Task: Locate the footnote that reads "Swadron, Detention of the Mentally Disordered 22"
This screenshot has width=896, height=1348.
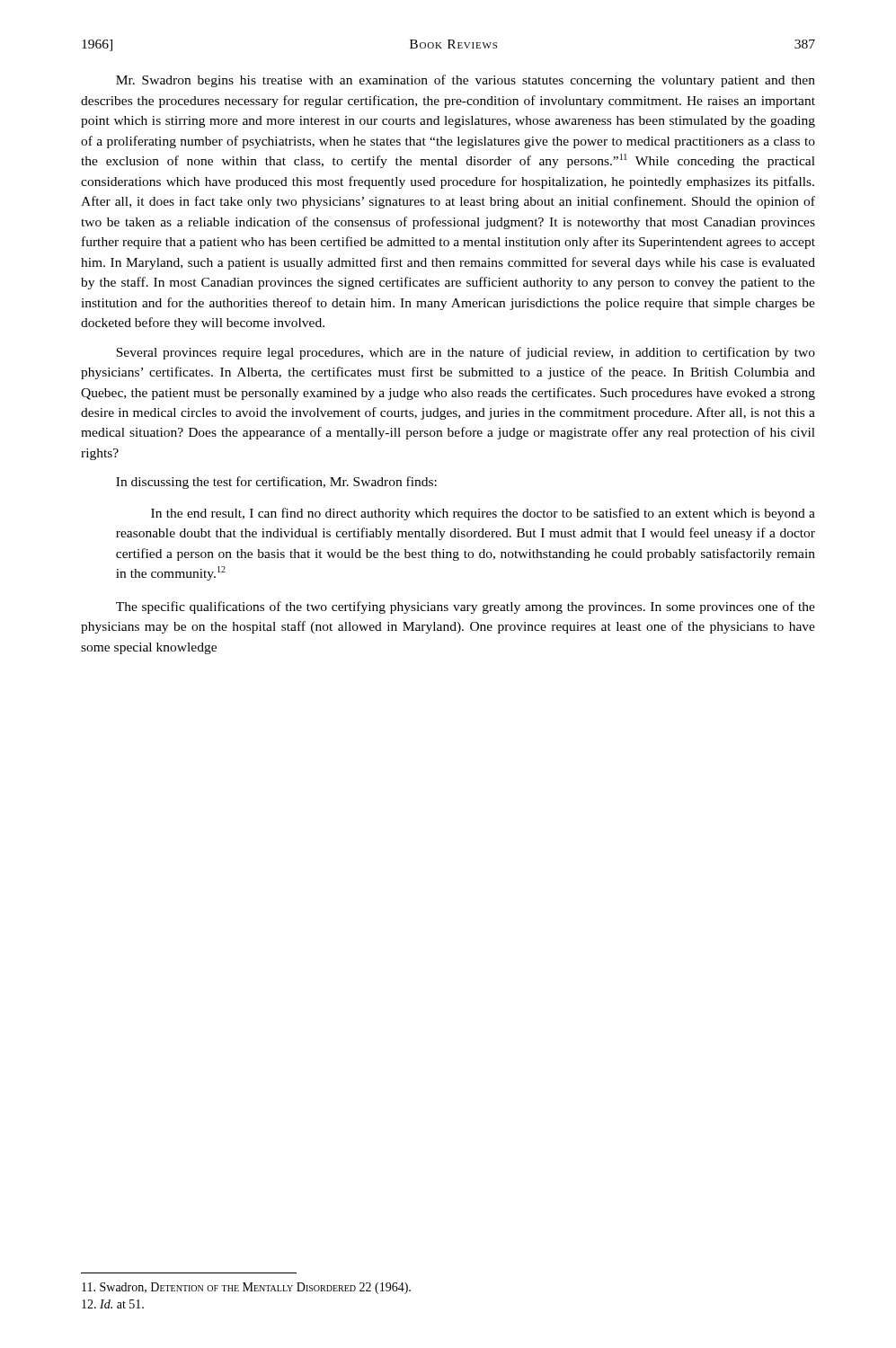Action: [x=246, y=1287]
